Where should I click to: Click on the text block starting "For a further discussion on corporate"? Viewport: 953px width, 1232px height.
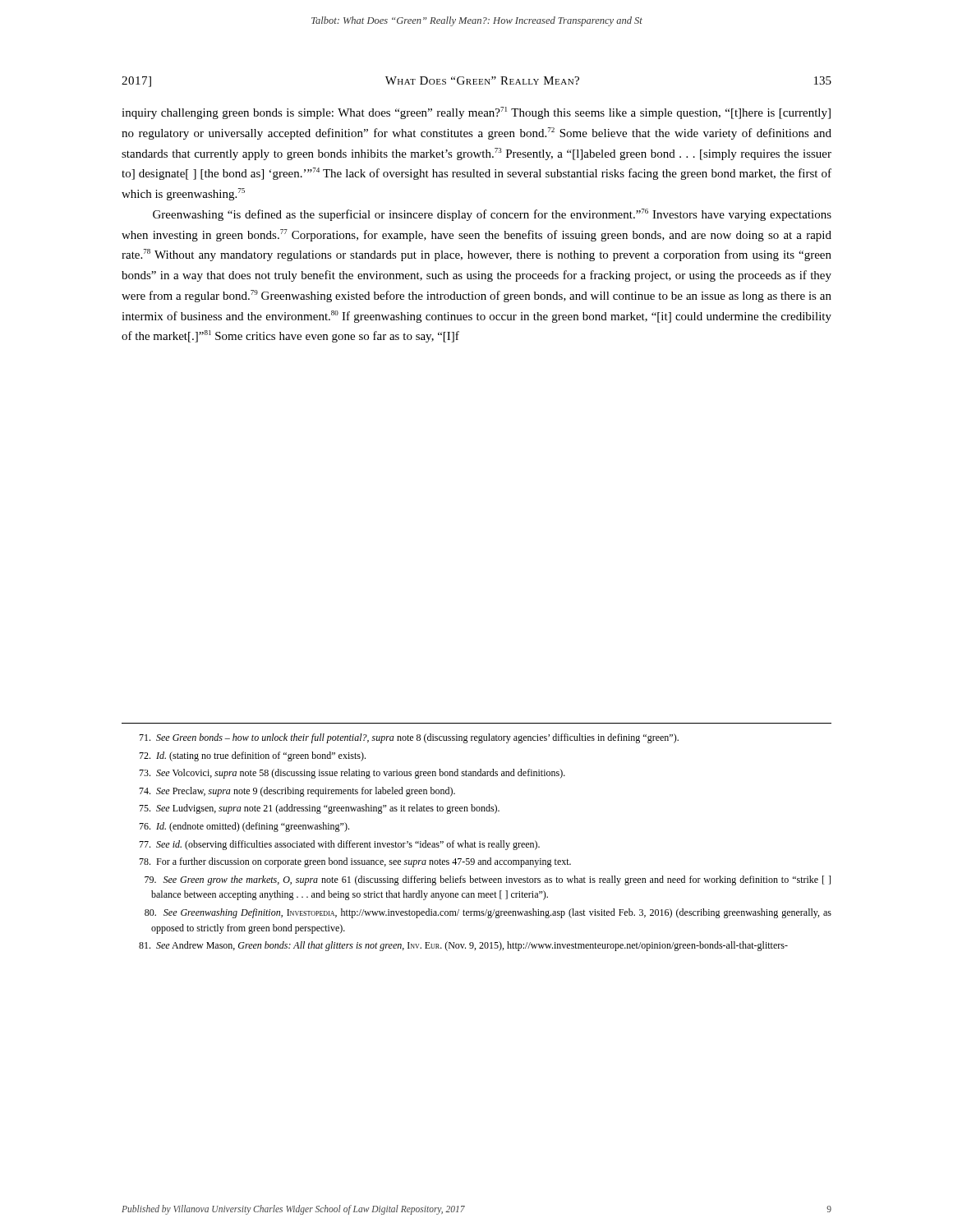(x=347, y=862)
